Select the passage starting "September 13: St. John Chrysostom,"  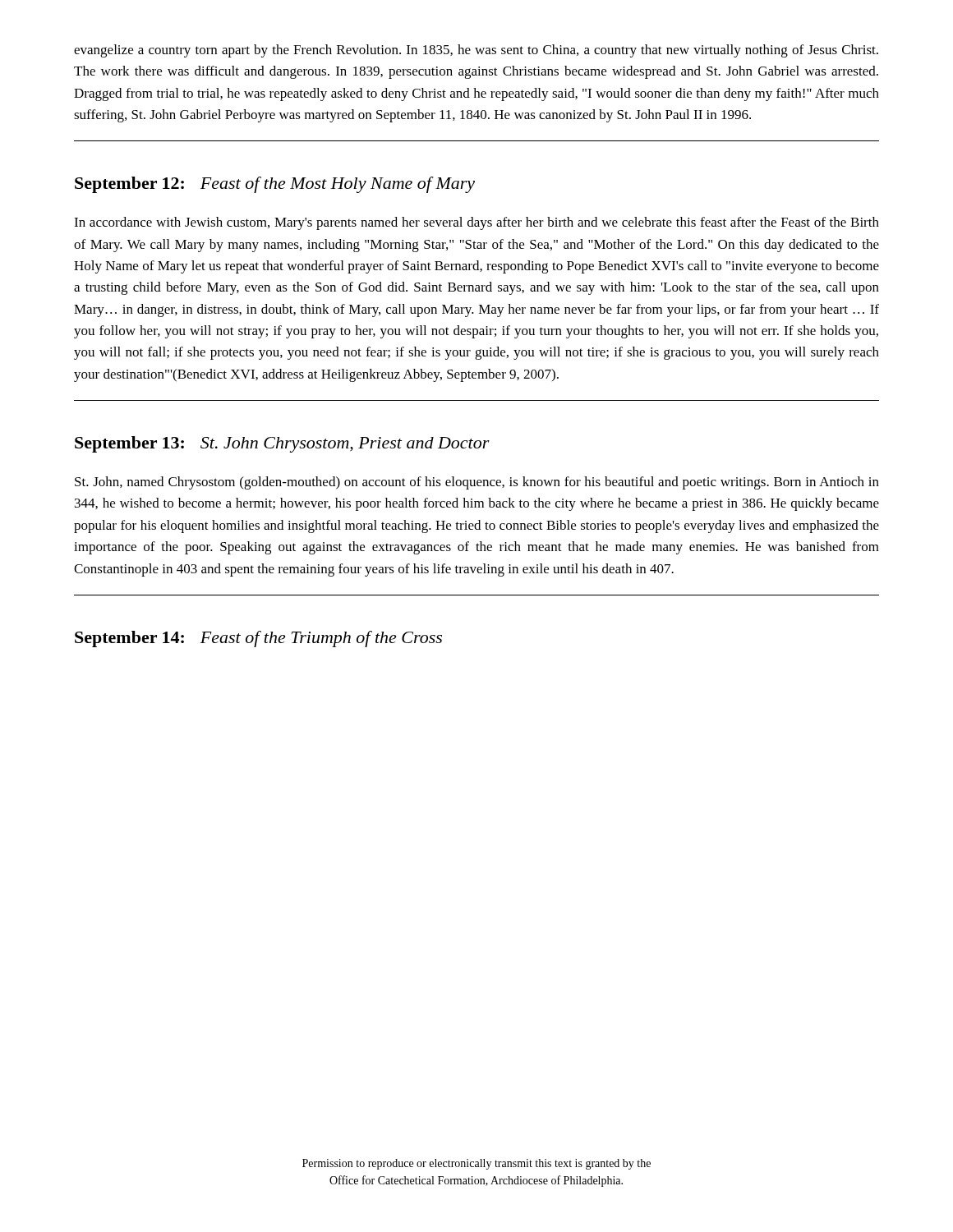point(281,443)
